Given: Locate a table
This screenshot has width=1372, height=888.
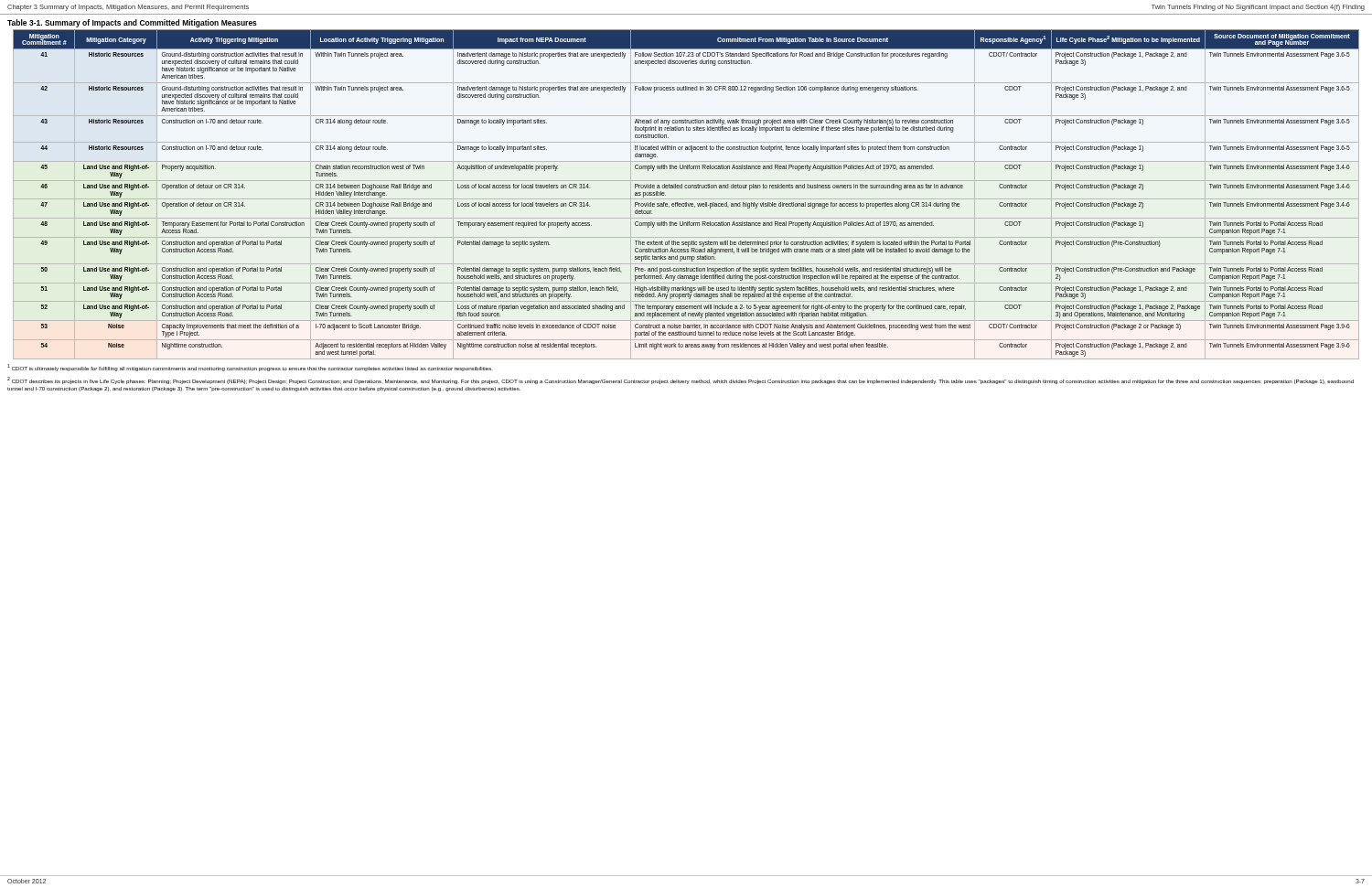Looking at the screenshot, I should coord(686,194).
